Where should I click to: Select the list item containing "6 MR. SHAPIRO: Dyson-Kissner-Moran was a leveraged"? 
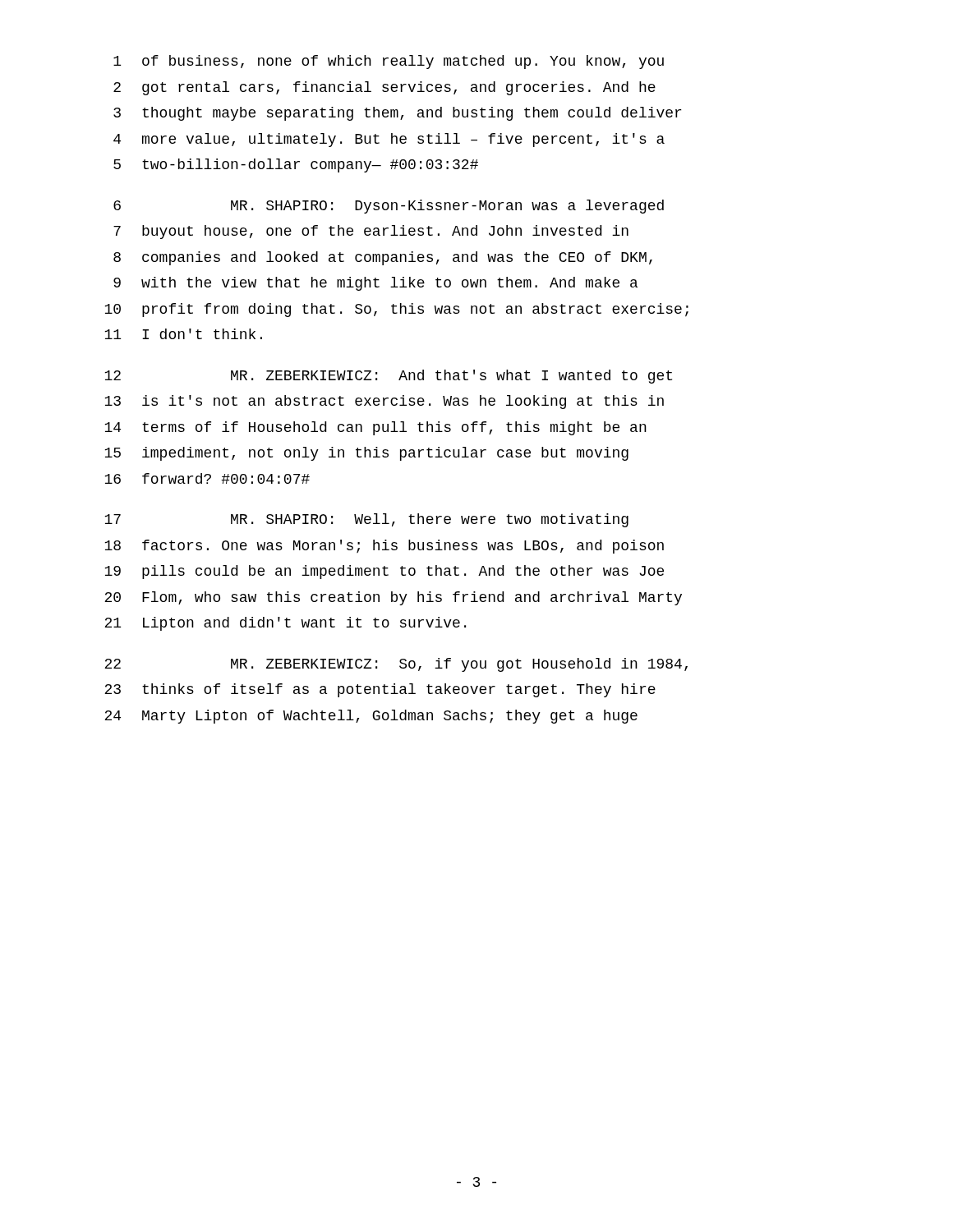click(x=378, y=206)
